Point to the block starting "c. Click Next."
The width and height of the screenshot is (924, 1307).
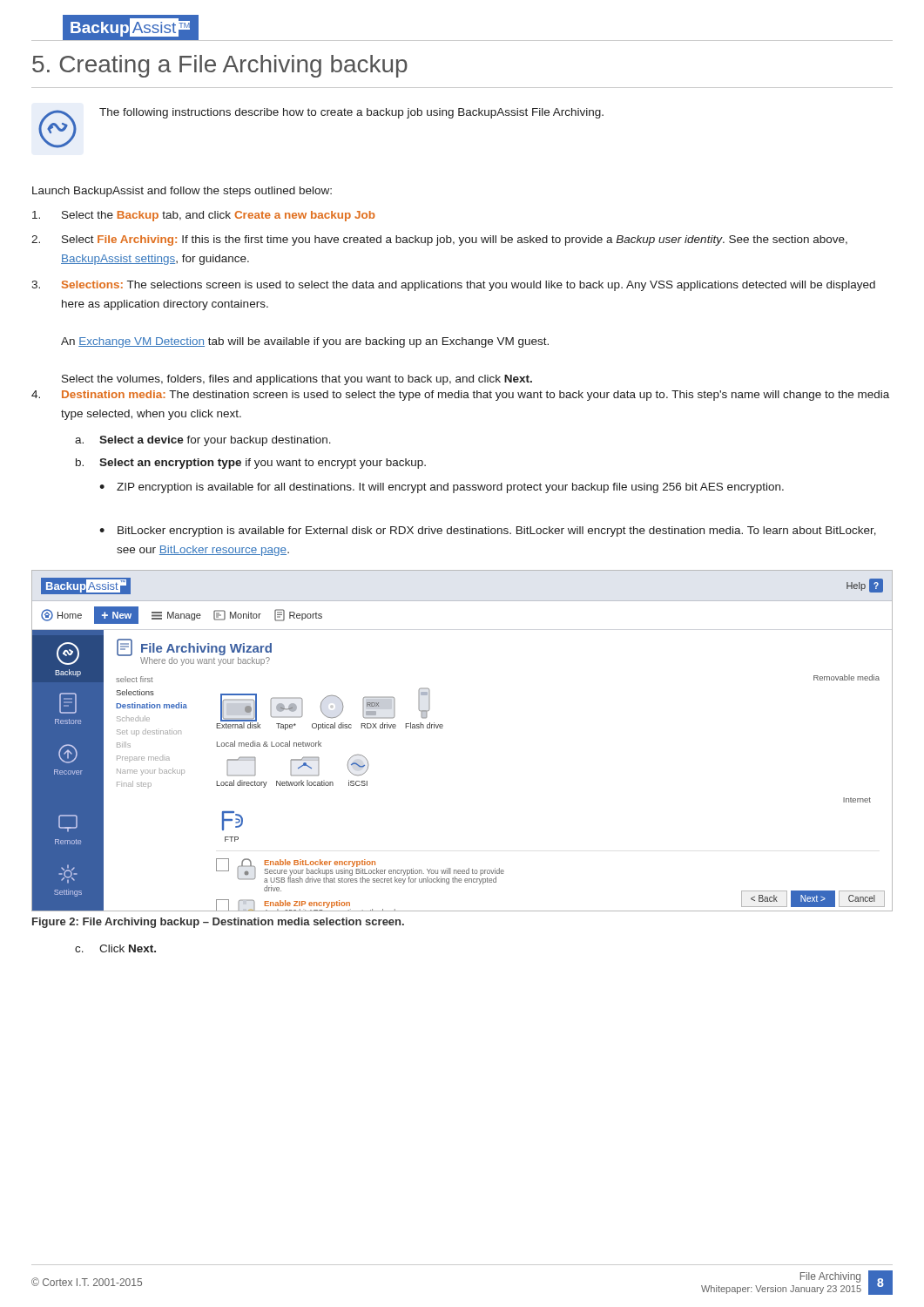tap(116, 949)
